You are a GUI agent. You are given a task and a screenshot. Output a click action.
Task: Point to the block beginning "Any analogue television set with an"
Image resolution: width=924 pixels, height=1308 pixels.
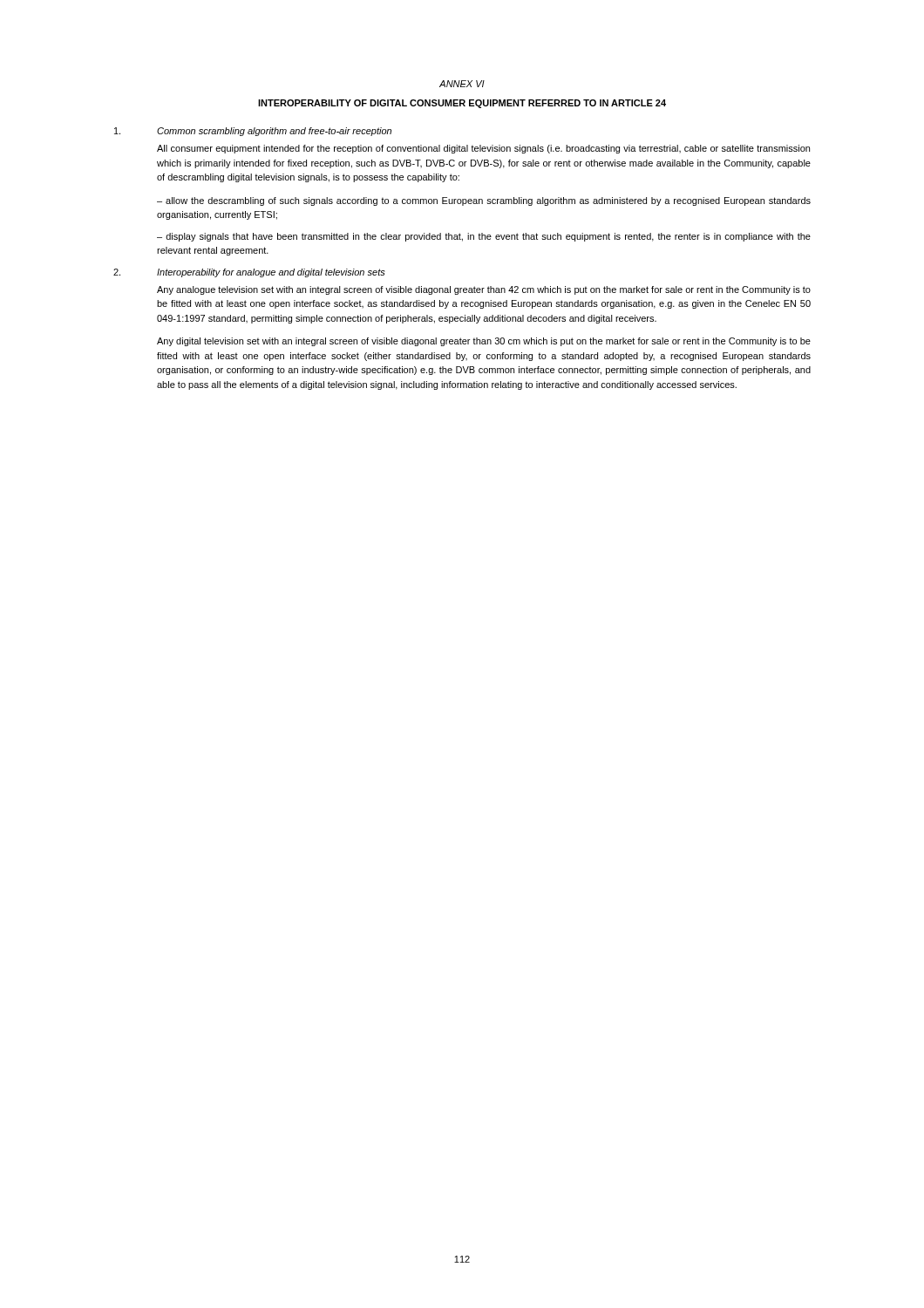coord(484,303)
